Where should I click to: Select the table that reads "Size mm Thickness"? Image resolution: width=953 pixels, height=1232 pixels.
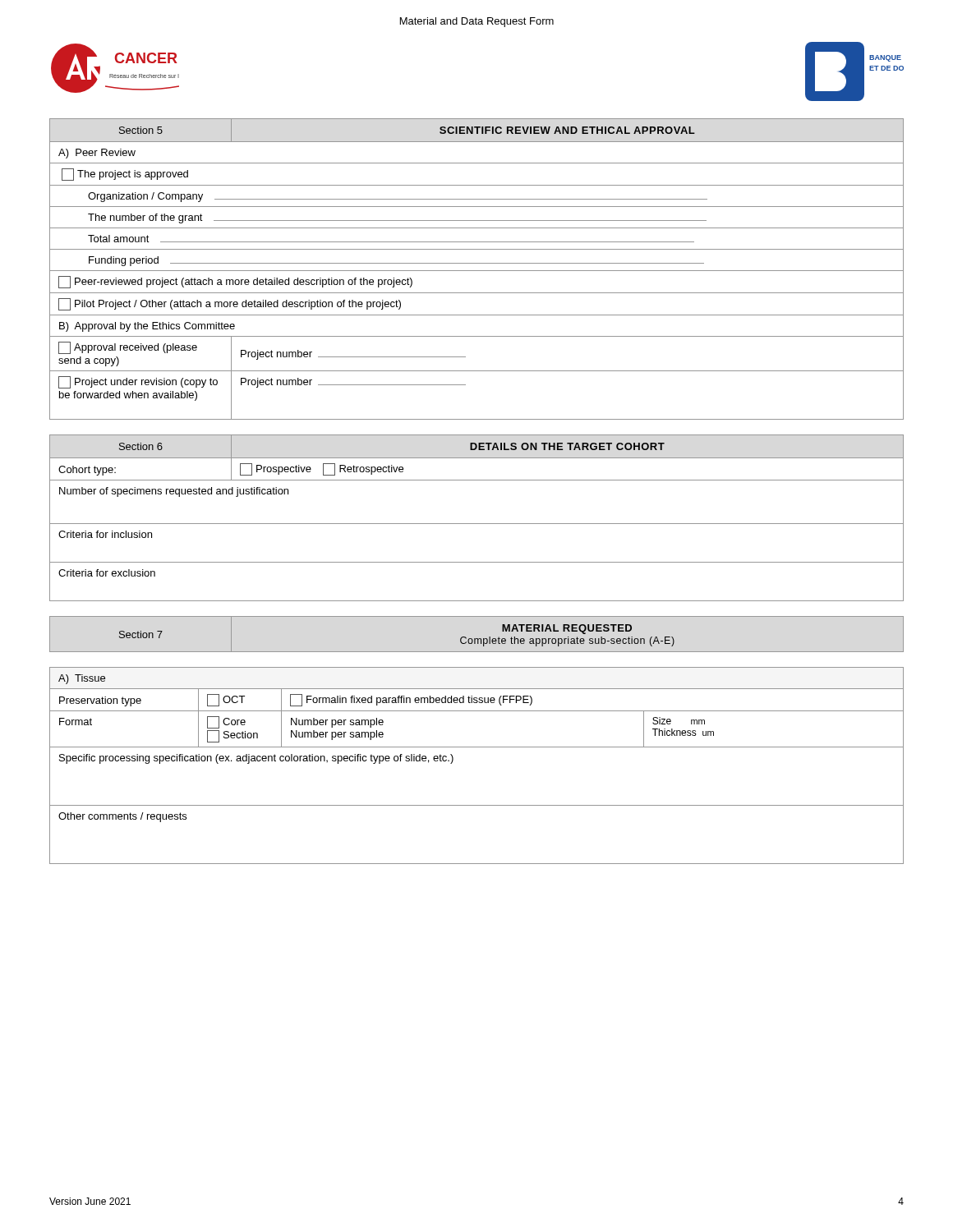(x=476, y=765)
